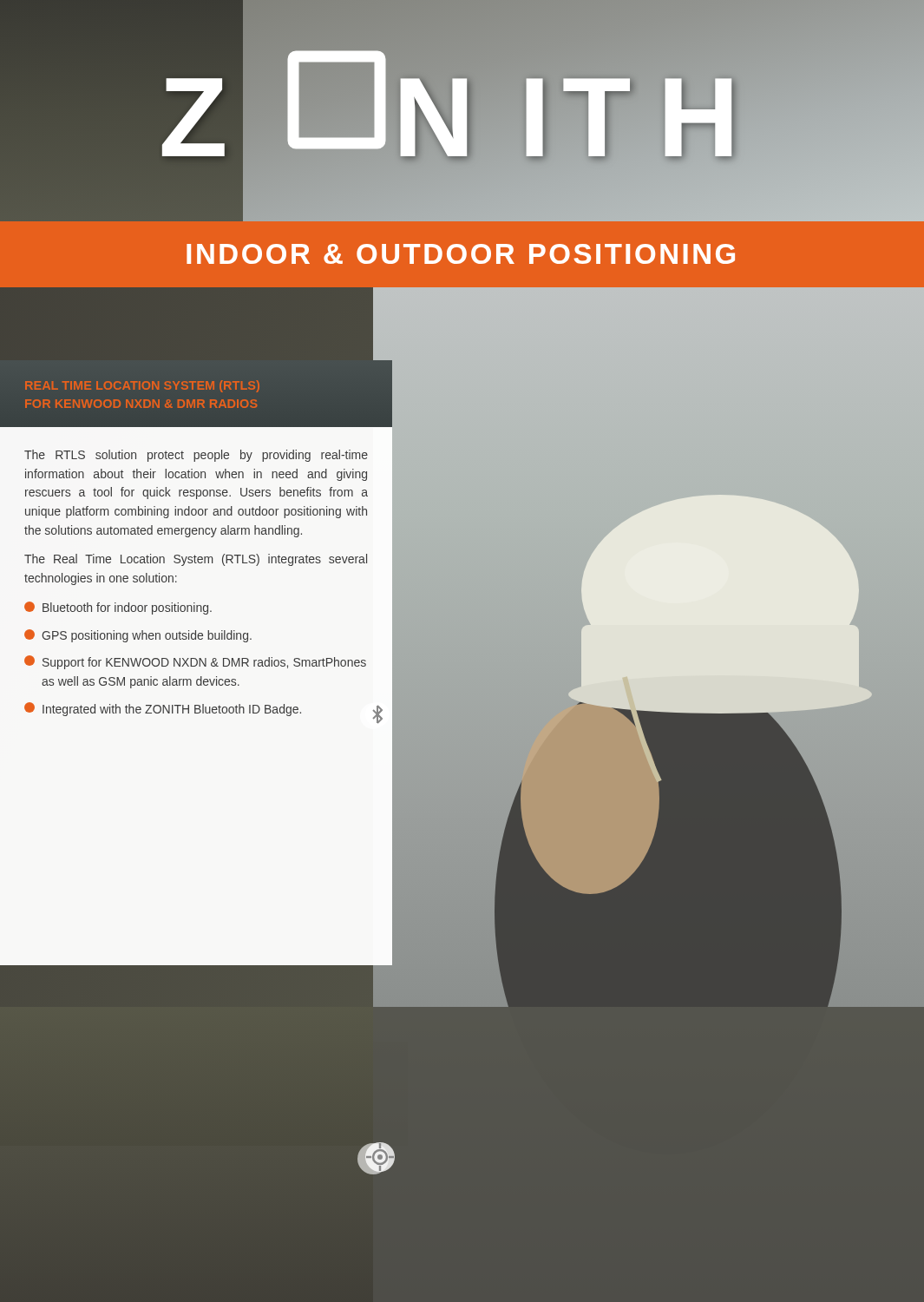Select the list item that reads "GPS positioning when outside building."
The width and height of the screenshot is (924, 1302).
pyautogui.click(x=196, y=636)
